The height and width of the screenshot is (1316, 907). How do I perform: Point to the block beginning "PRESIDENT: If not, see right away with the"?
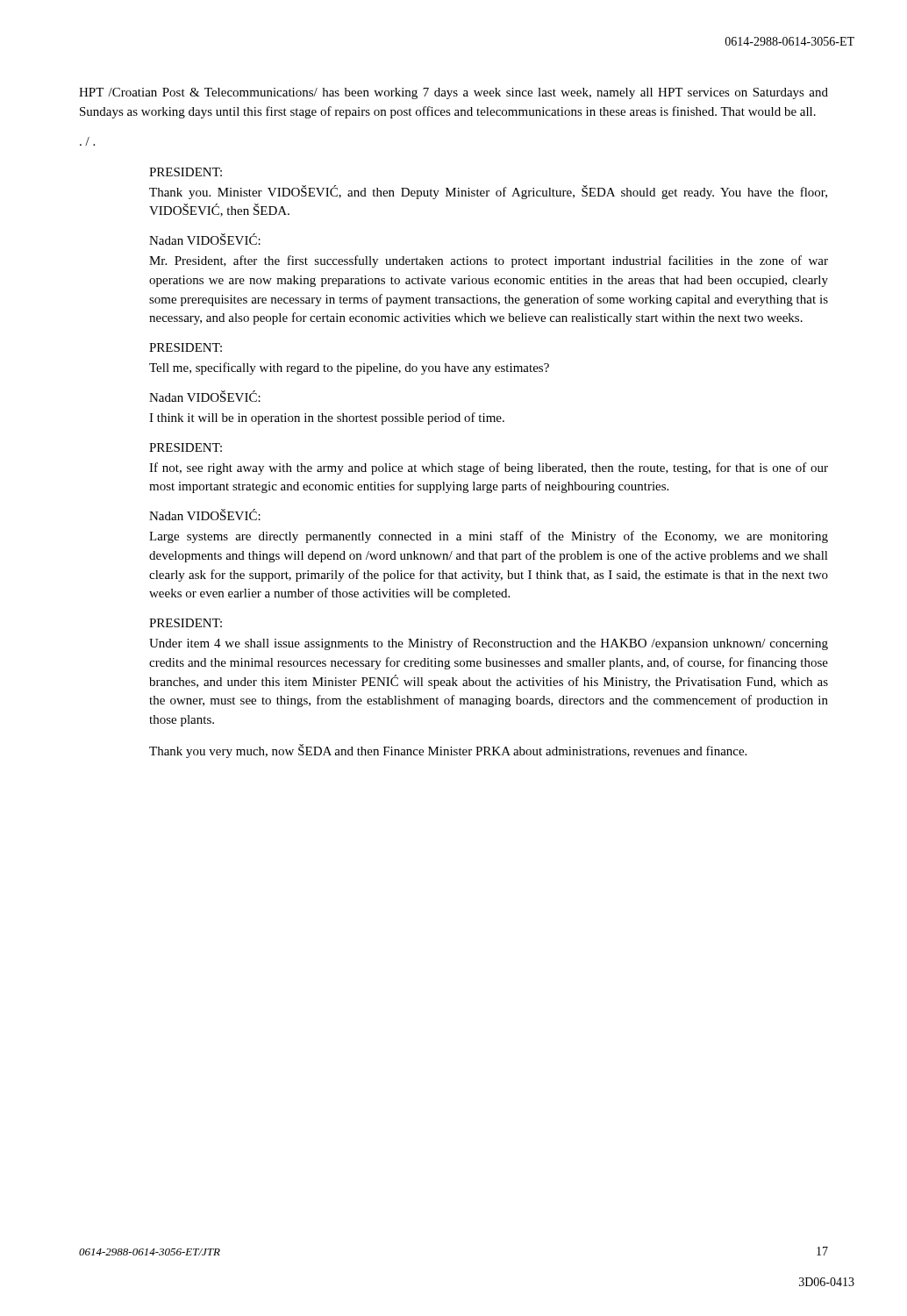click(x=489, y=468)
